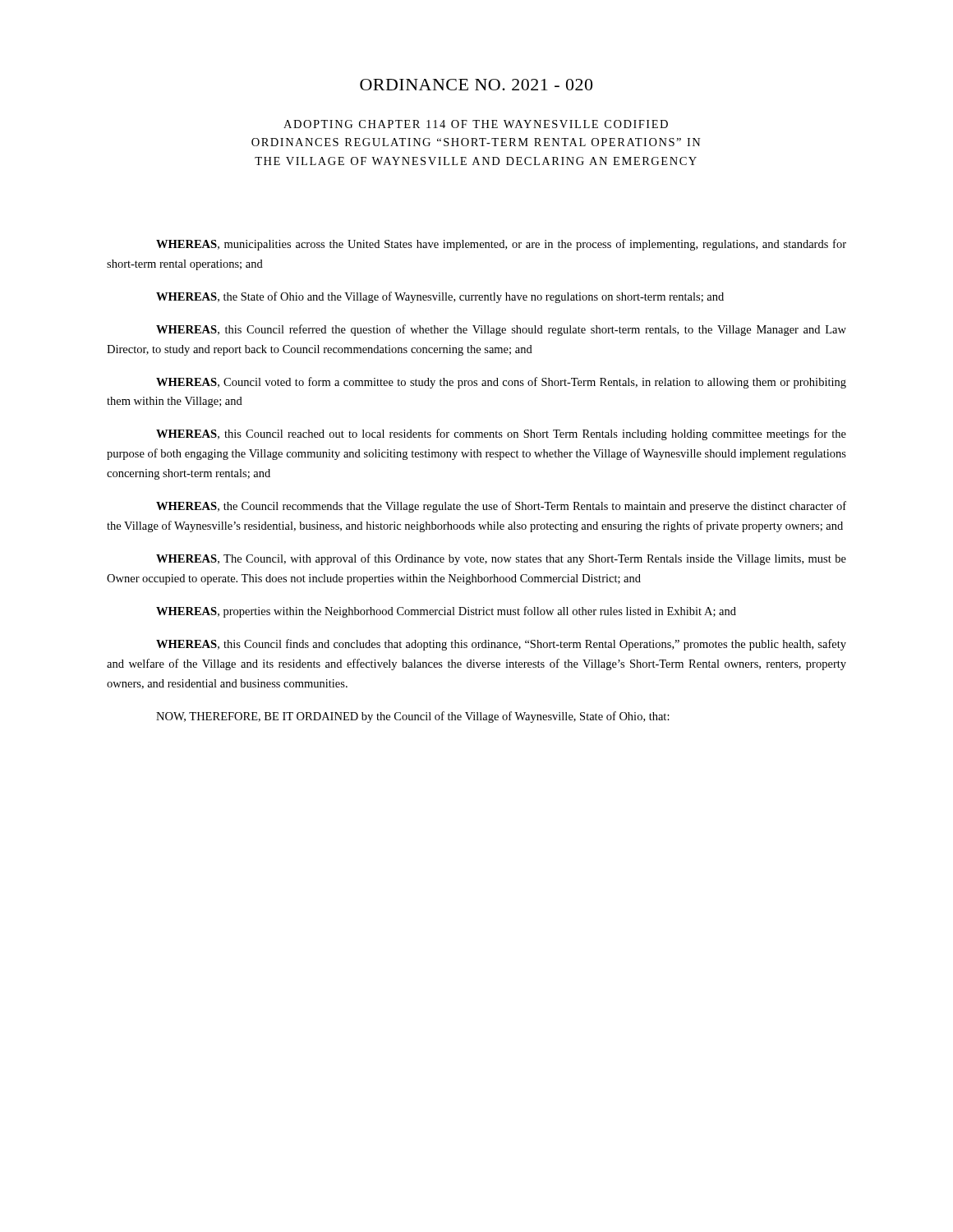Where is the passage that starts "NOW, THEREFORE, BE IT"?
The width and height of the screenshot is (953, 1232).
click(x=413, y=716)
